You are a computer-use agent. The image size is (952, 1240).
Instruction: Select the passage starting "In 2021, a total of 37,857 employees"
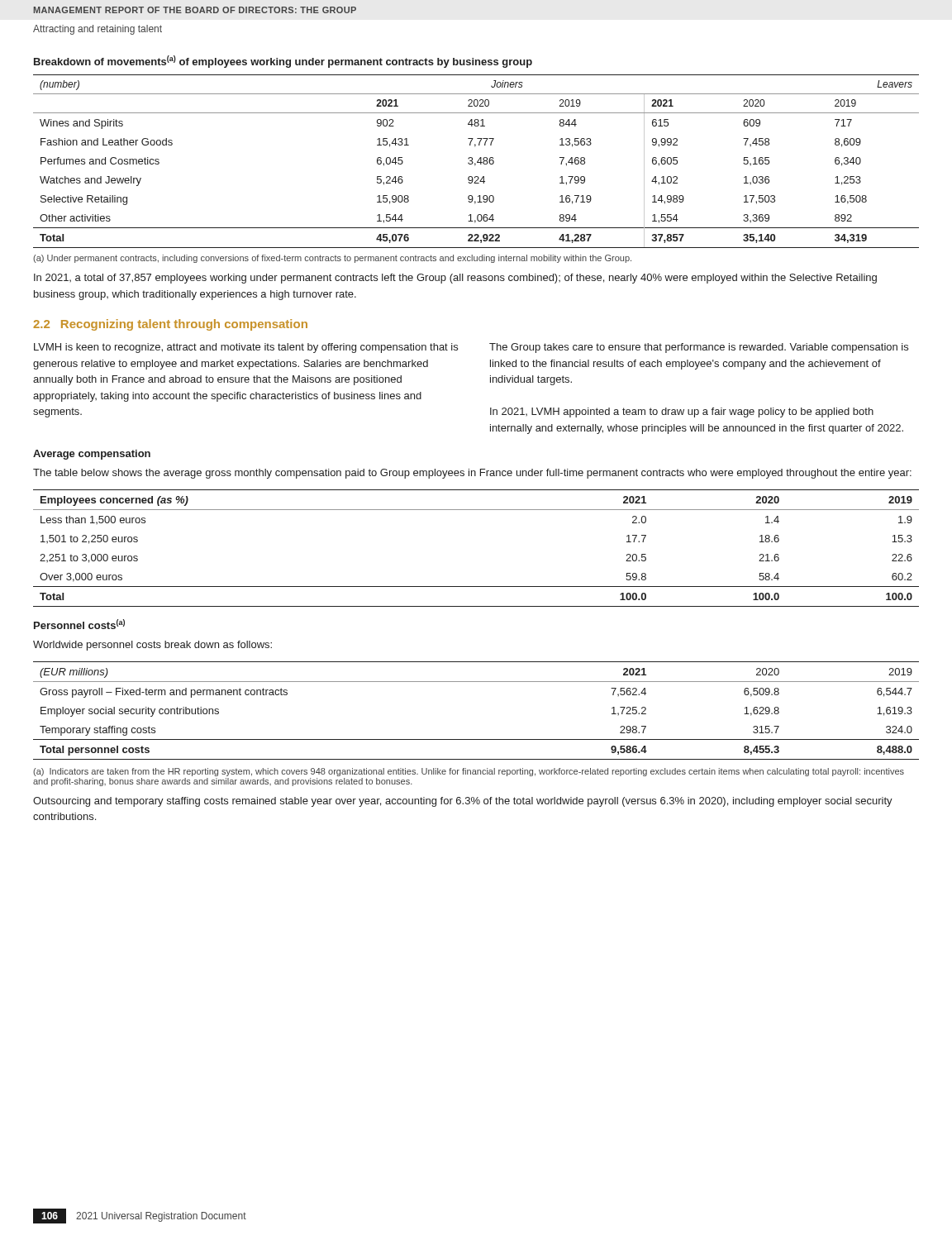(455, 286)
